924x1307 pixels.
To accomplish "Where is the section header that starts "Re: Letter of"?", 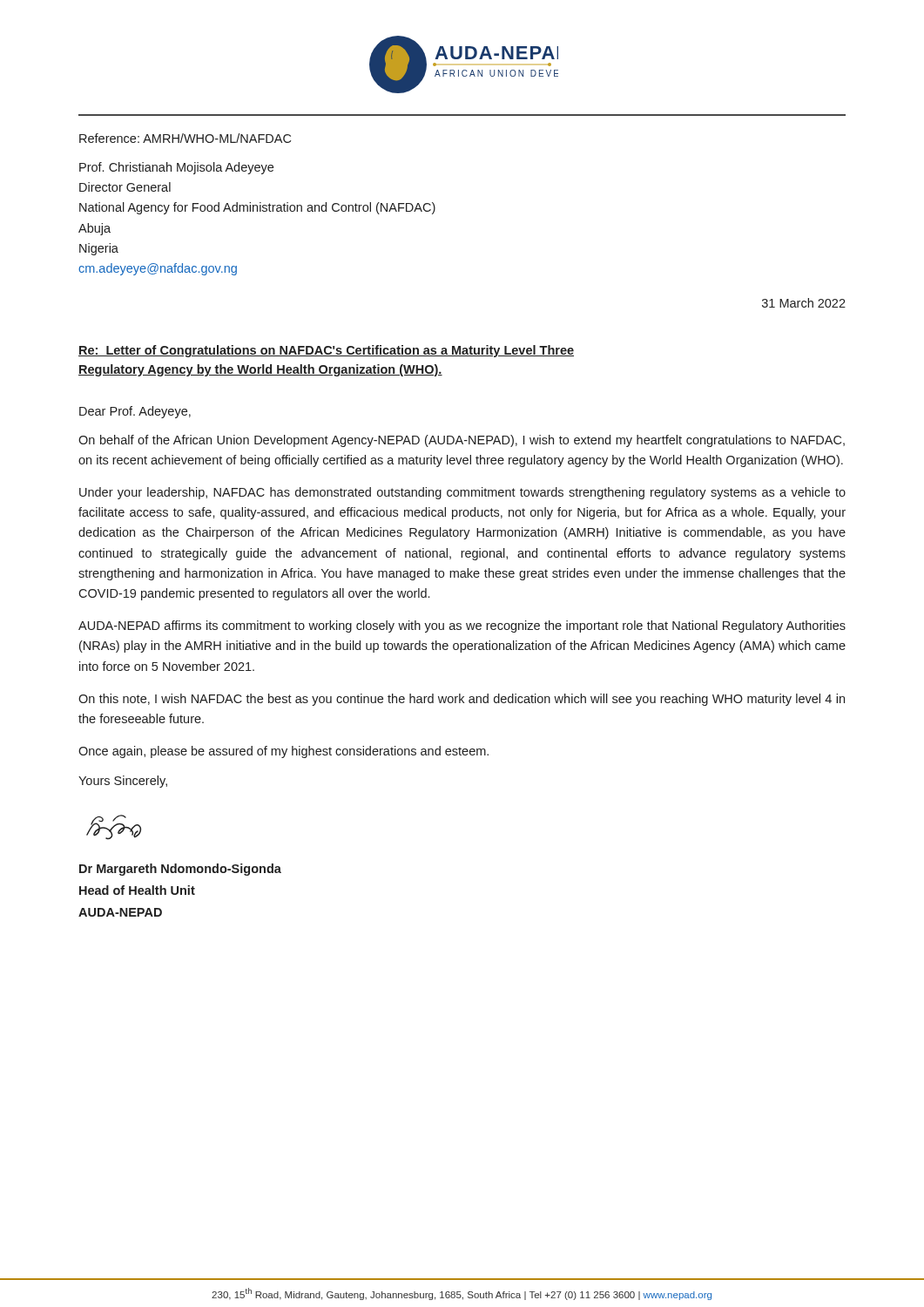I will pos(326,360).
